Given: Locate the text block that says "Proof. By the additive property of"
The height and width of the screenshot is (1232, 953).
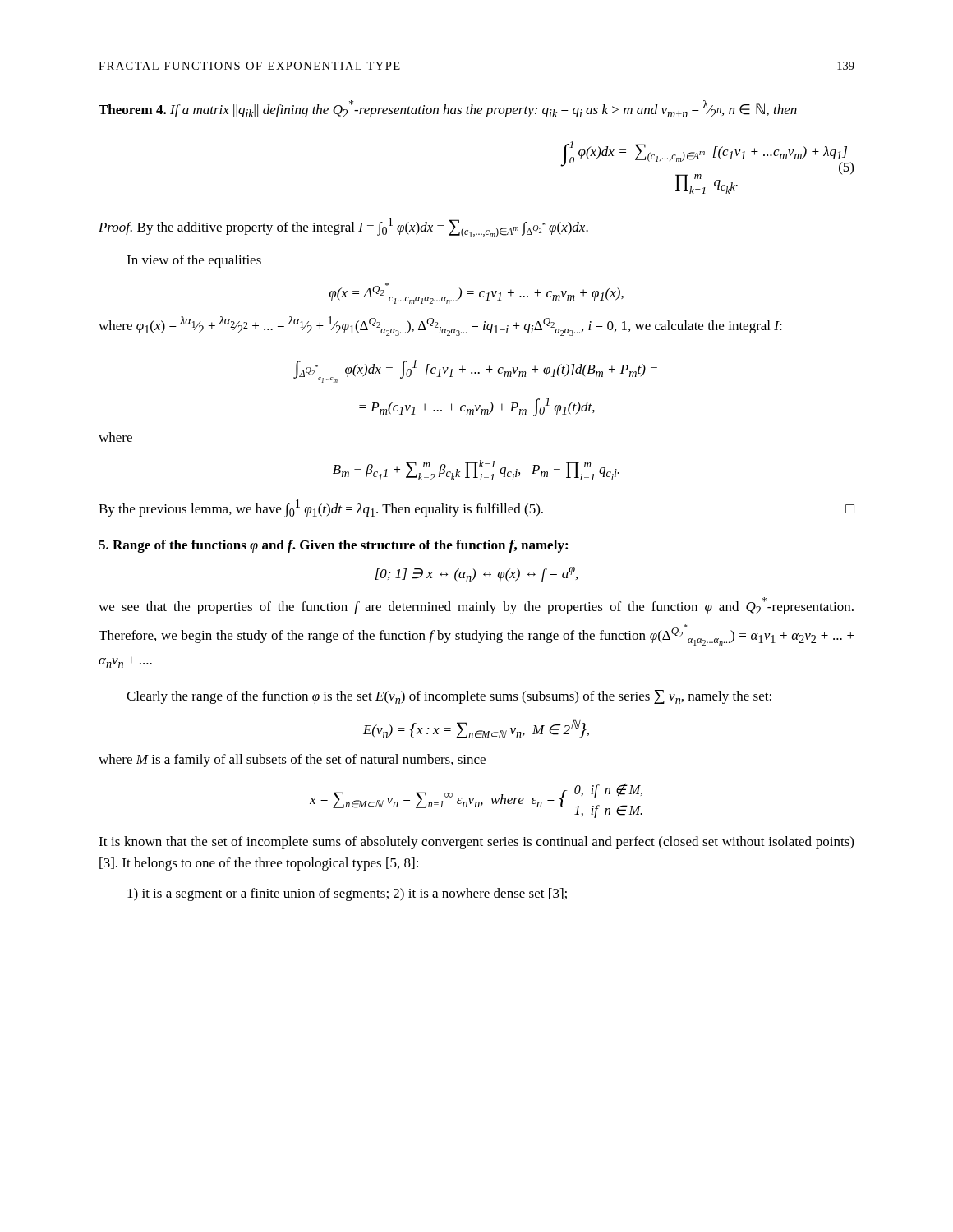Looking at the screenshot, I should (344, 227).
